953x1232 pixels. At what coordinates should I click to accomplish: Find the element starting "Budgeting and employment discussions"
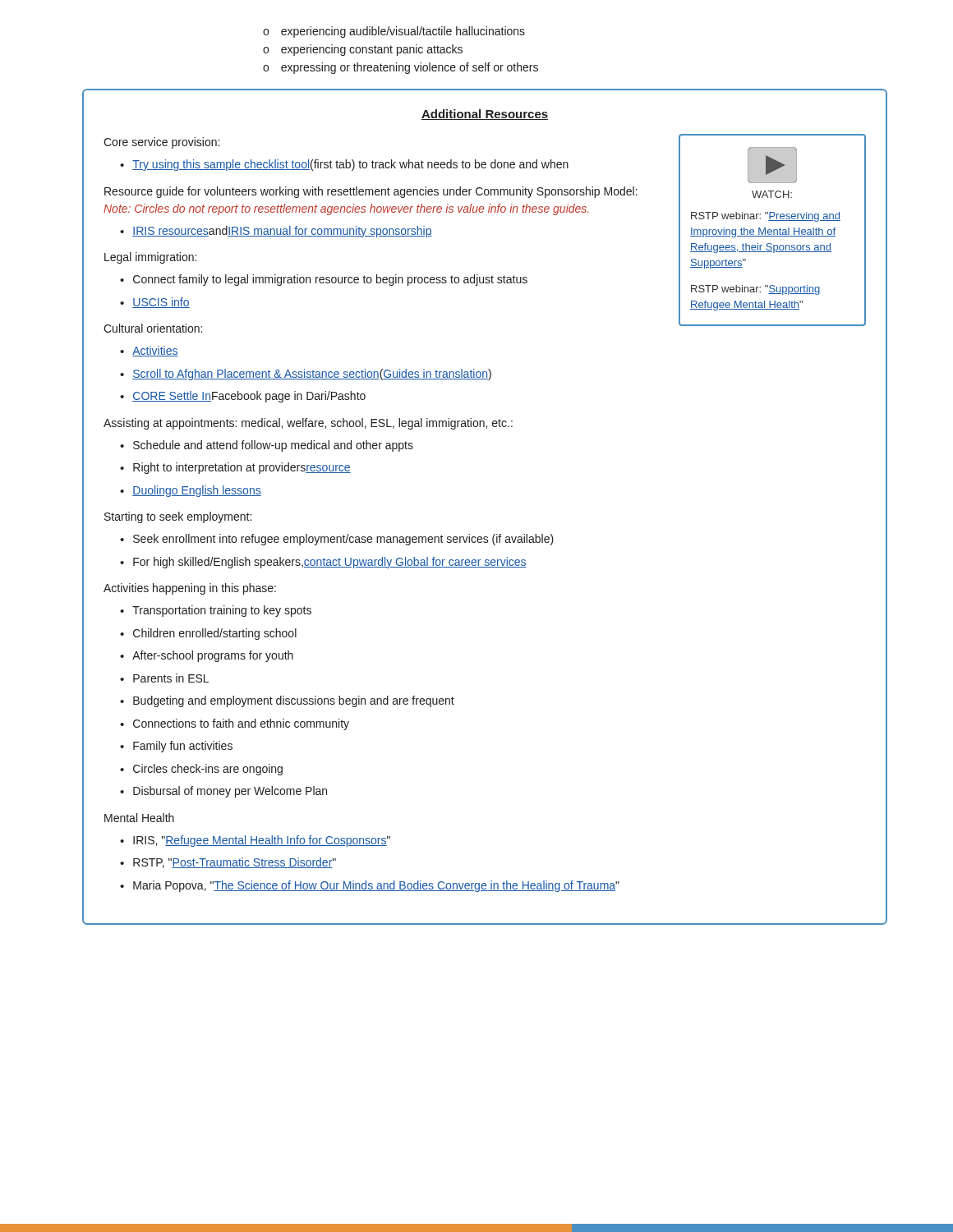293,701
